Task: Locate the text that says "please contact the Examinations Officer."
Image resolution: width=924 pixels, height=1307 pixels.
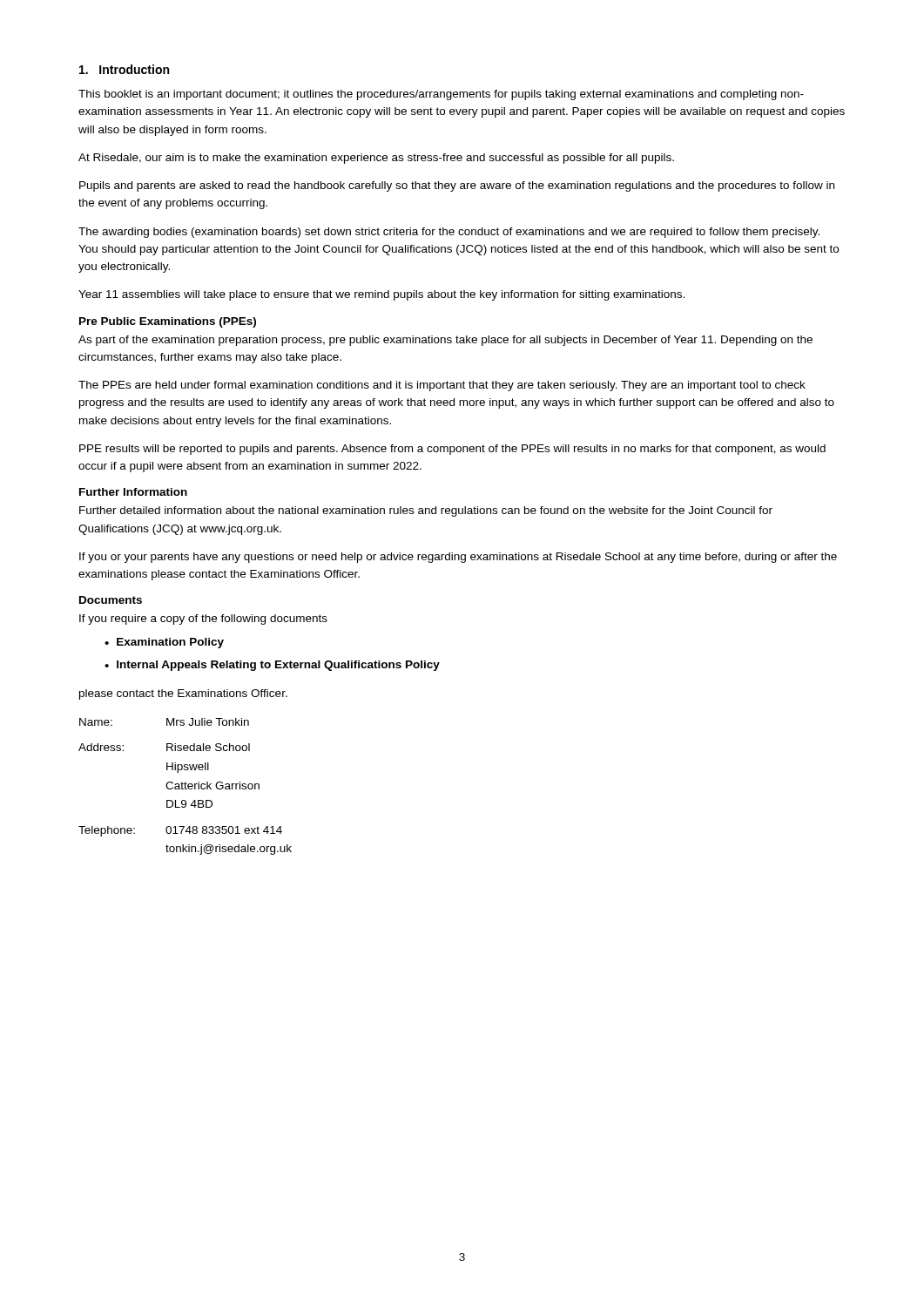Action: 183,693
